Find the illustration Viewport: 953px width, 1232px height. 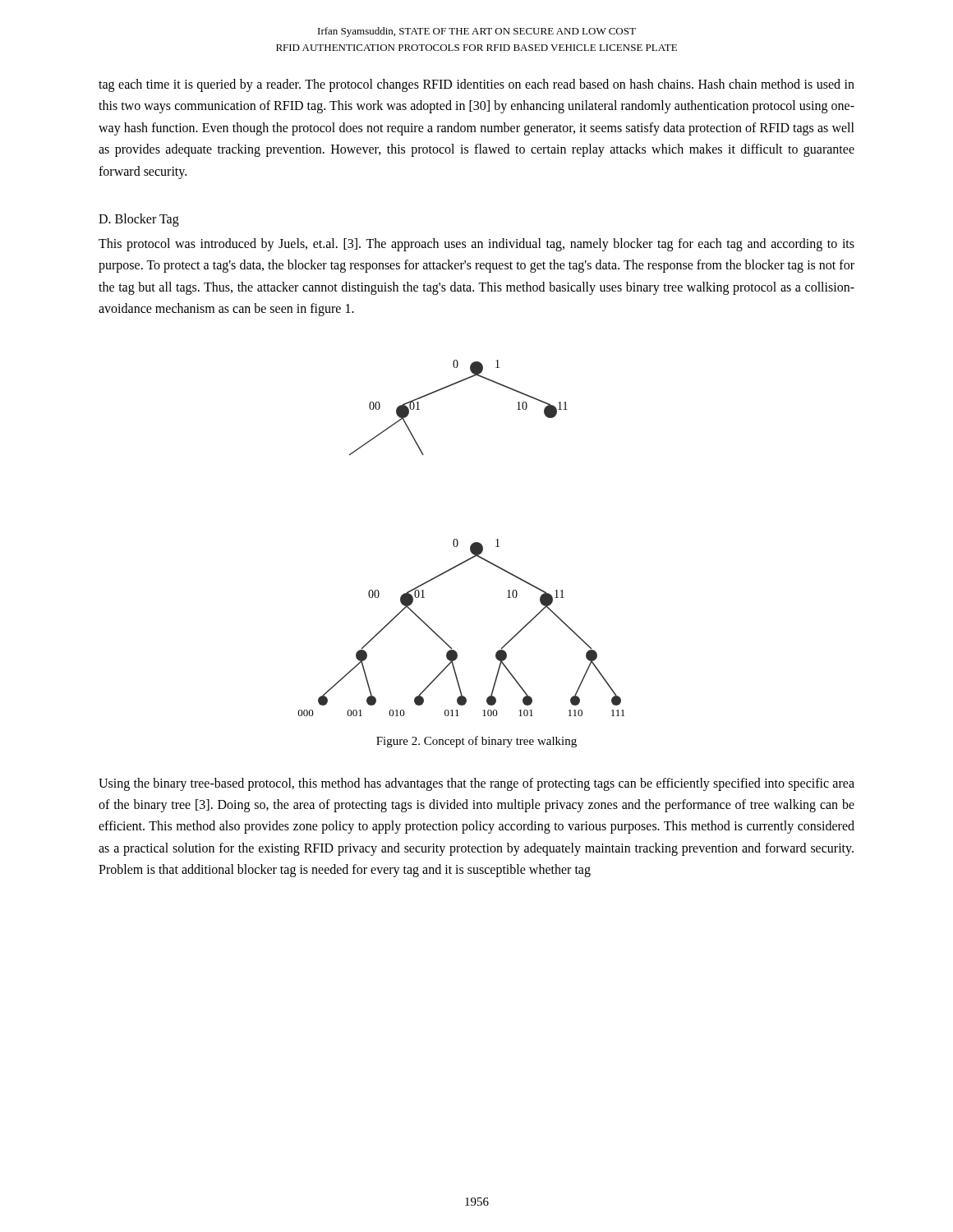click(x=476, y=538)
